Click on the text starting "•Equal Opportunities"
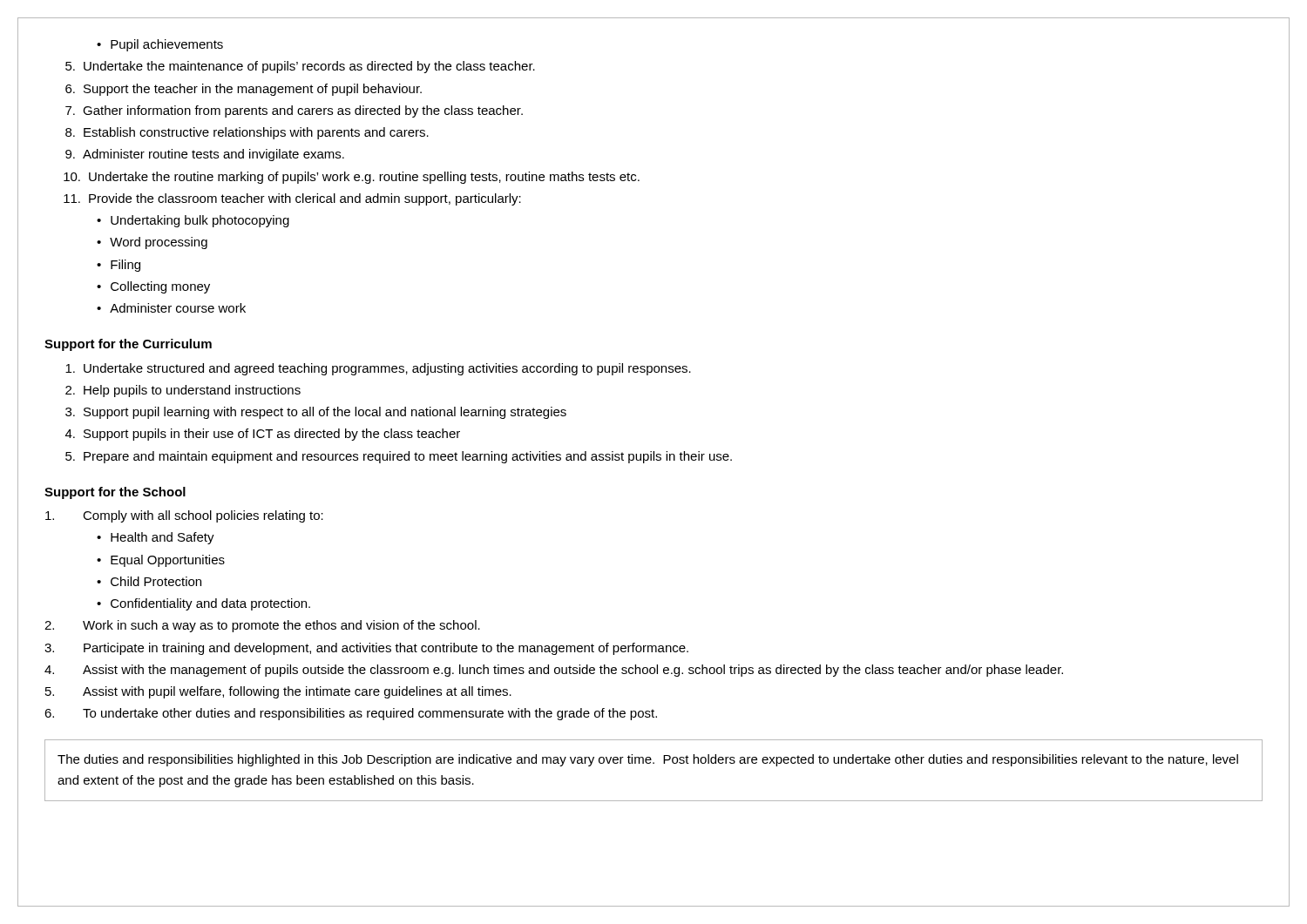This screenshot has height=924, width=1307. click(x=161, y=559)
